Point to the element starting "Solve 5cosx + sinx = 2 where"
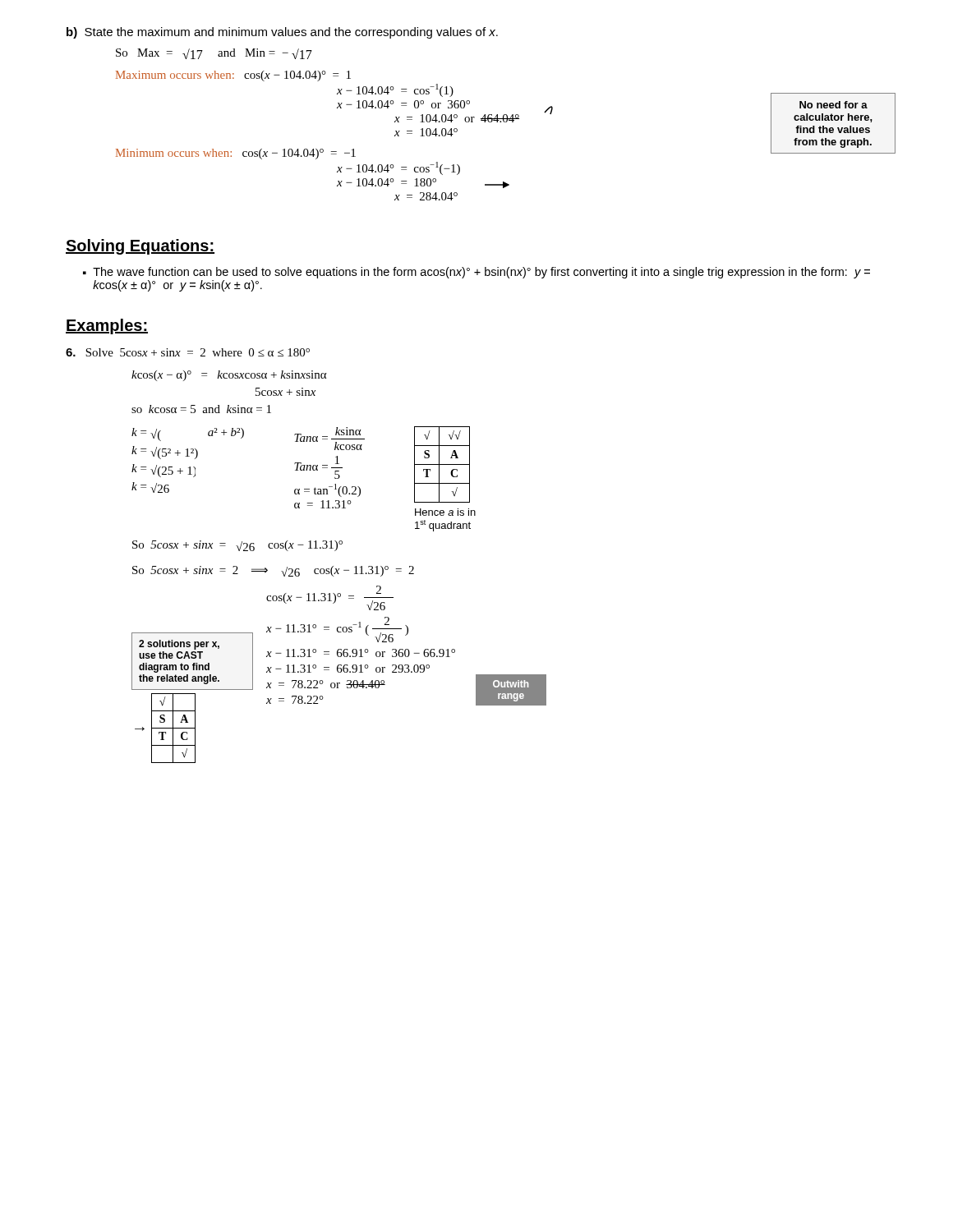This screenshot has height=1232, width=953. (188, 352)
